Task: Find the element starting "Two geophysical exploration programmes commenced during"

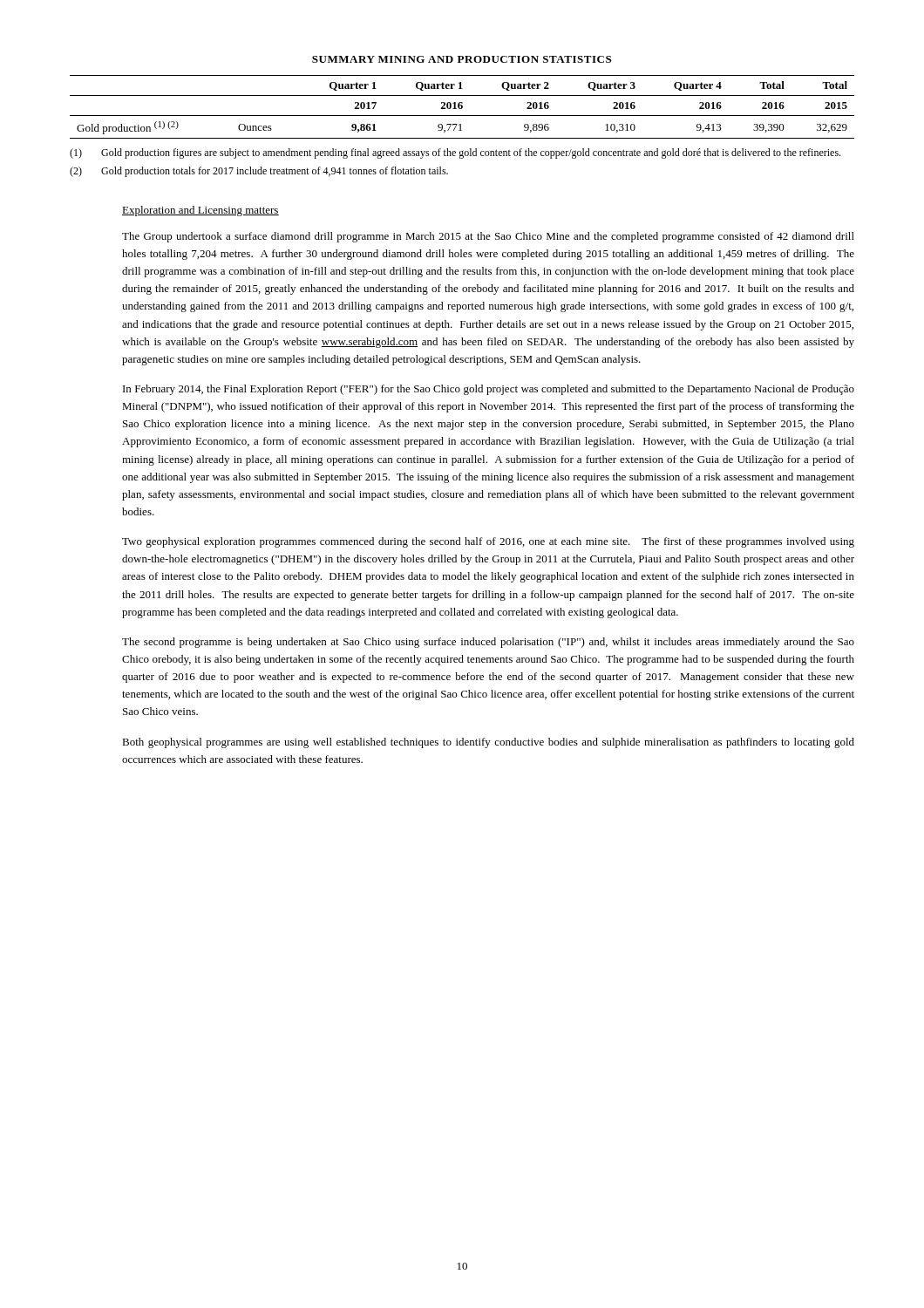Action: (x=488, y=576)
